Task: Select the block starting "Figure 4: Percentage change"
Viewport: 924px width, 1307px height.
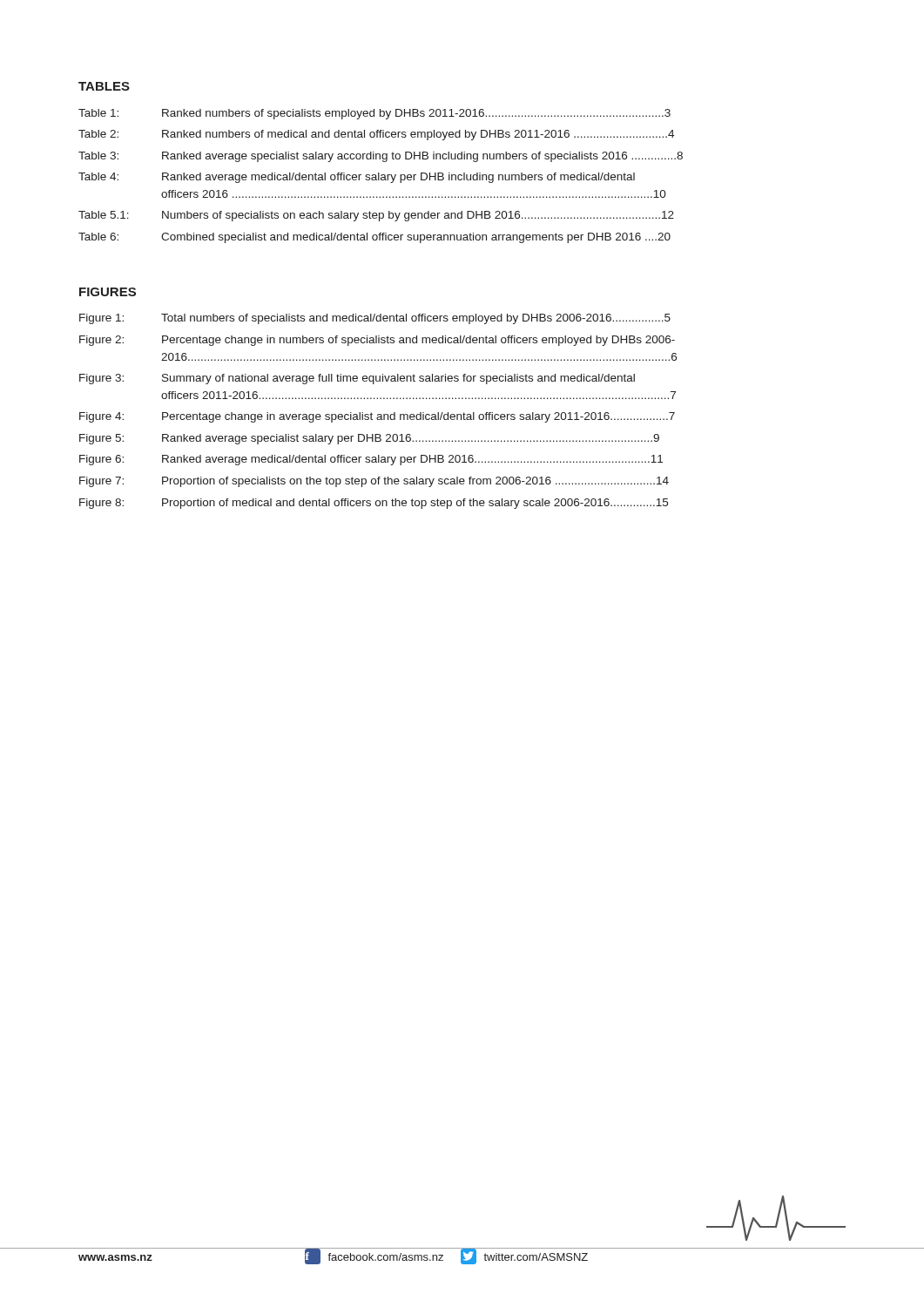Action: (462, 417)
